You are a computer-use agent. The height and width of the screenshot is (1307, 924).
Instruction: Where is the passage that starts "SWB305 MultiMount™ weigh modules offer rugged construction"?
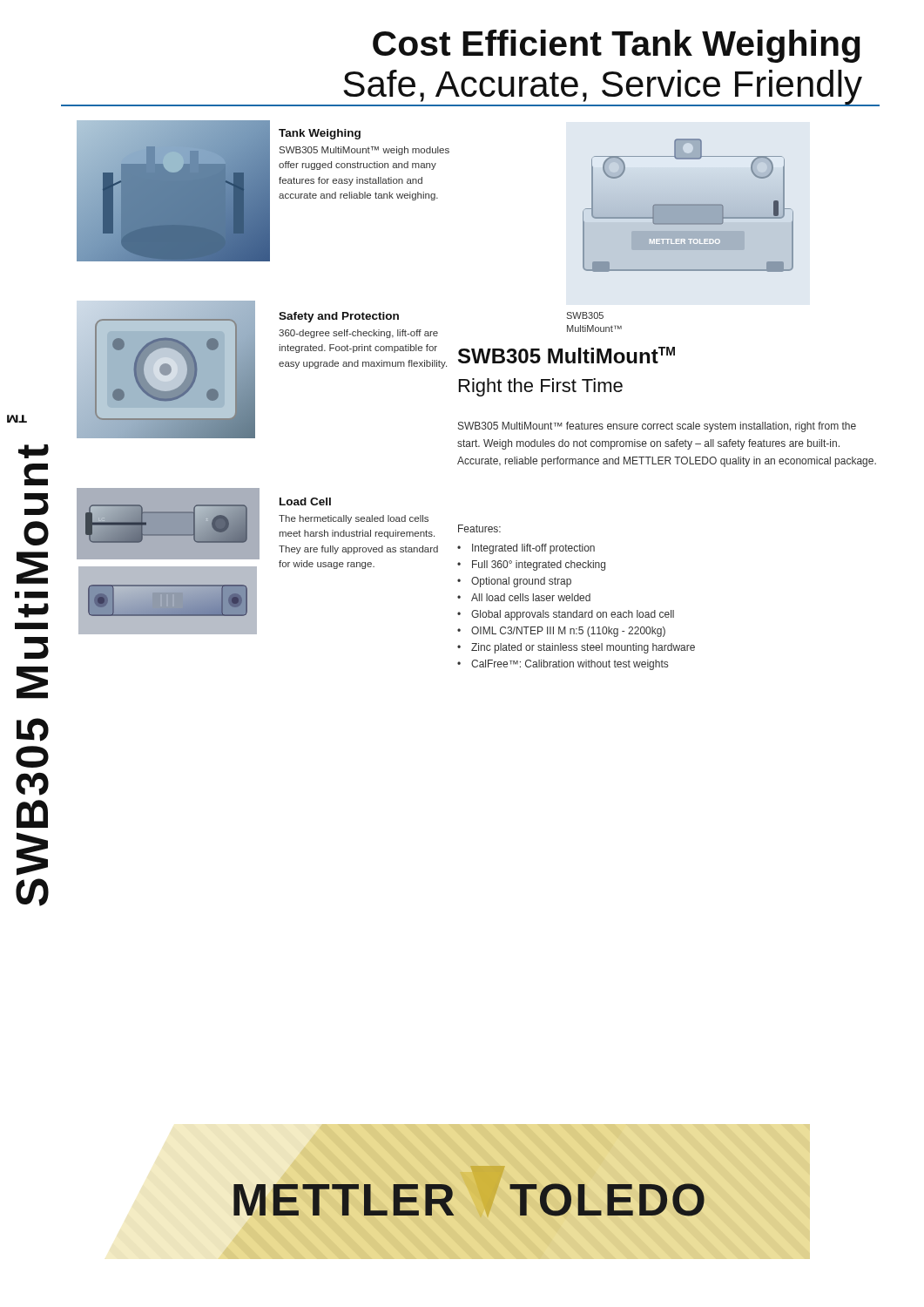[364, 172]
